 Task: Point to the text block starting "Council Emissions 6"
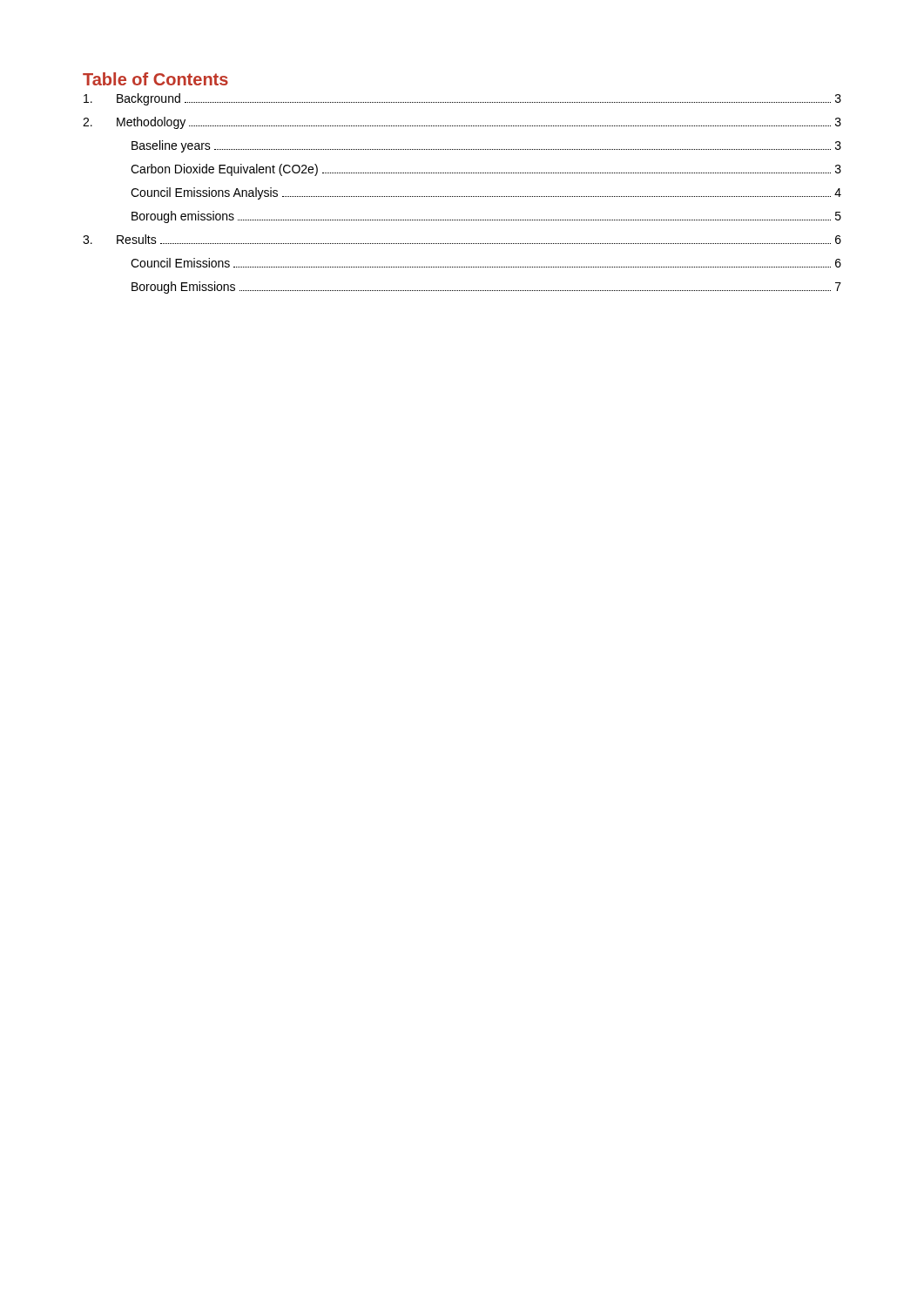tap(486, 264)
